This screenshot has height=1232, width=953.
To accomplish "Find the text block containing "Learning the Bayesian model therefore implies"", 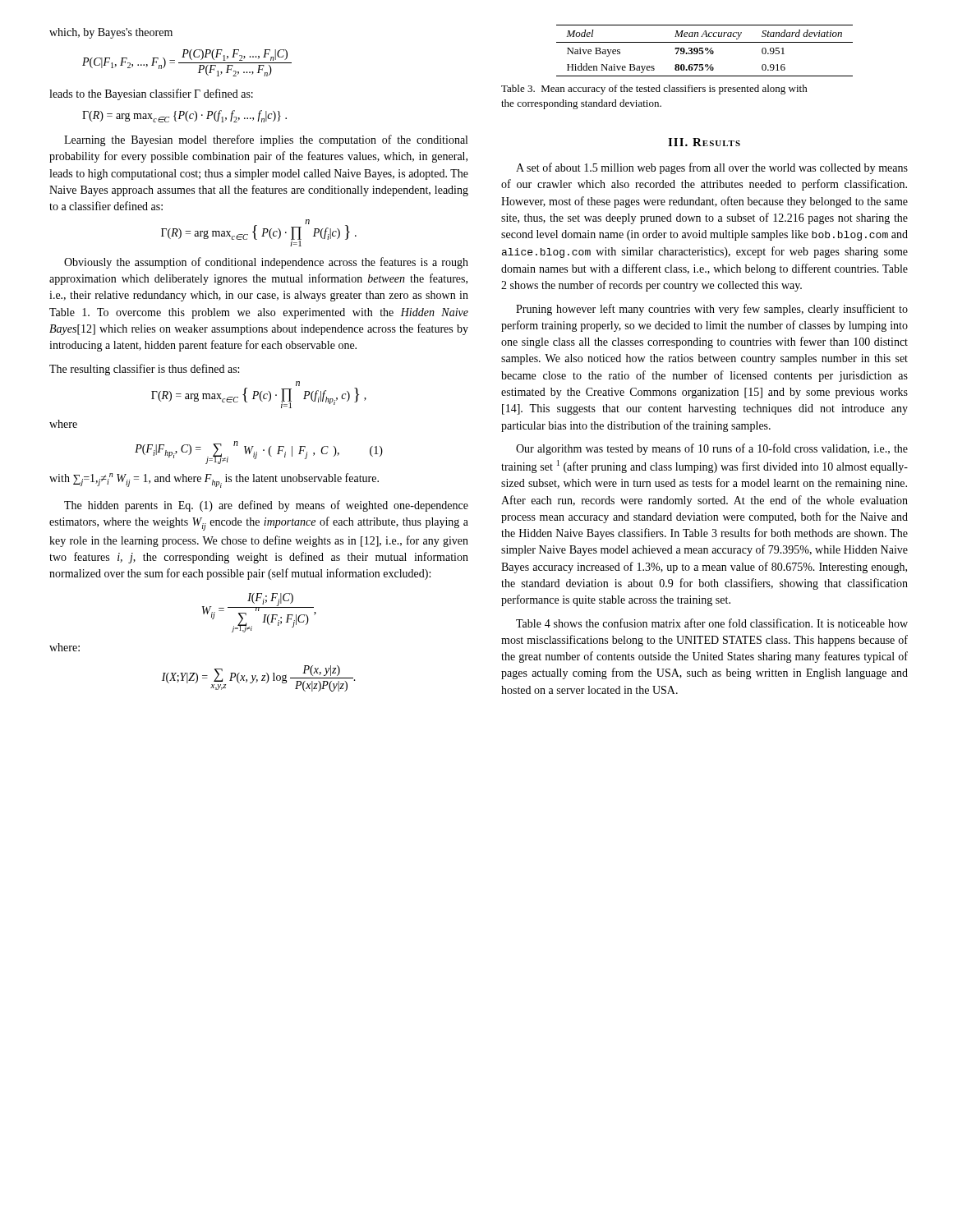I will [x=259, y=174].
